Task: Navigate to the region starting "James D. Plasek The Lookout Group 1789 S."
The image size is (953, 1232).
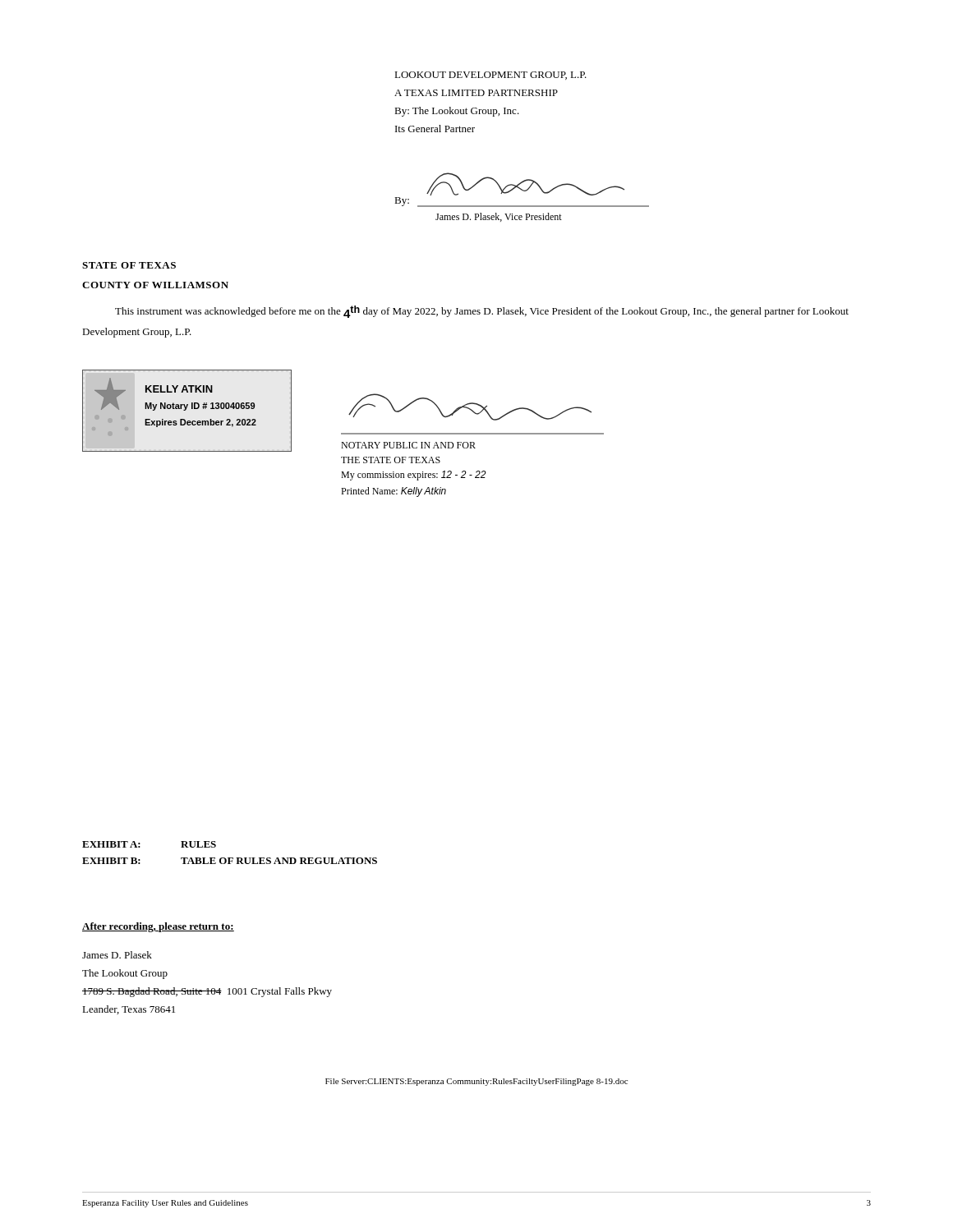Action: click(207, 982)
